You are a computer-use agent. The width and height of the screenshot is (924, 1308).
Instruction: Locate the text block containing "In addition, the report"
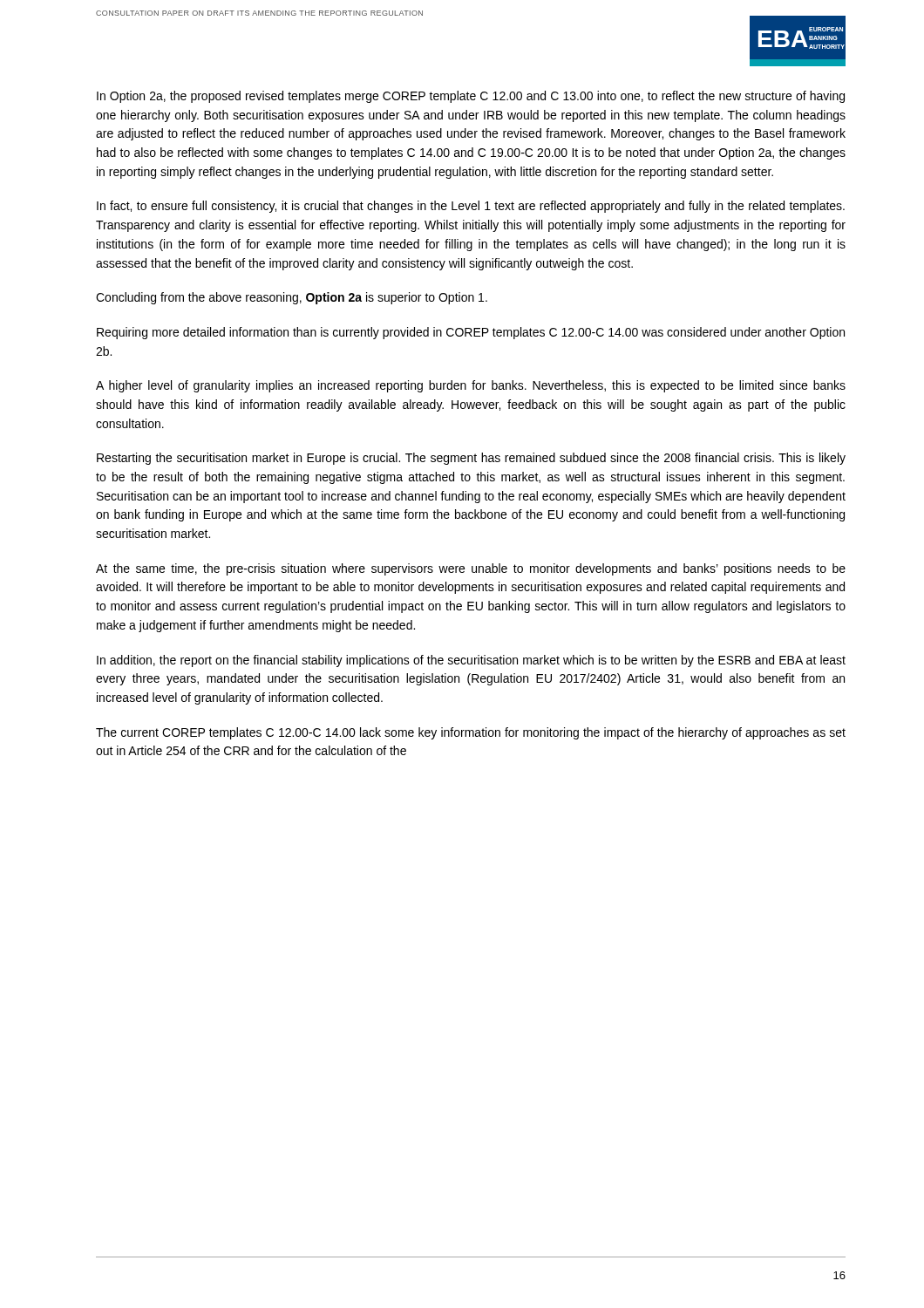click(471, 679)
